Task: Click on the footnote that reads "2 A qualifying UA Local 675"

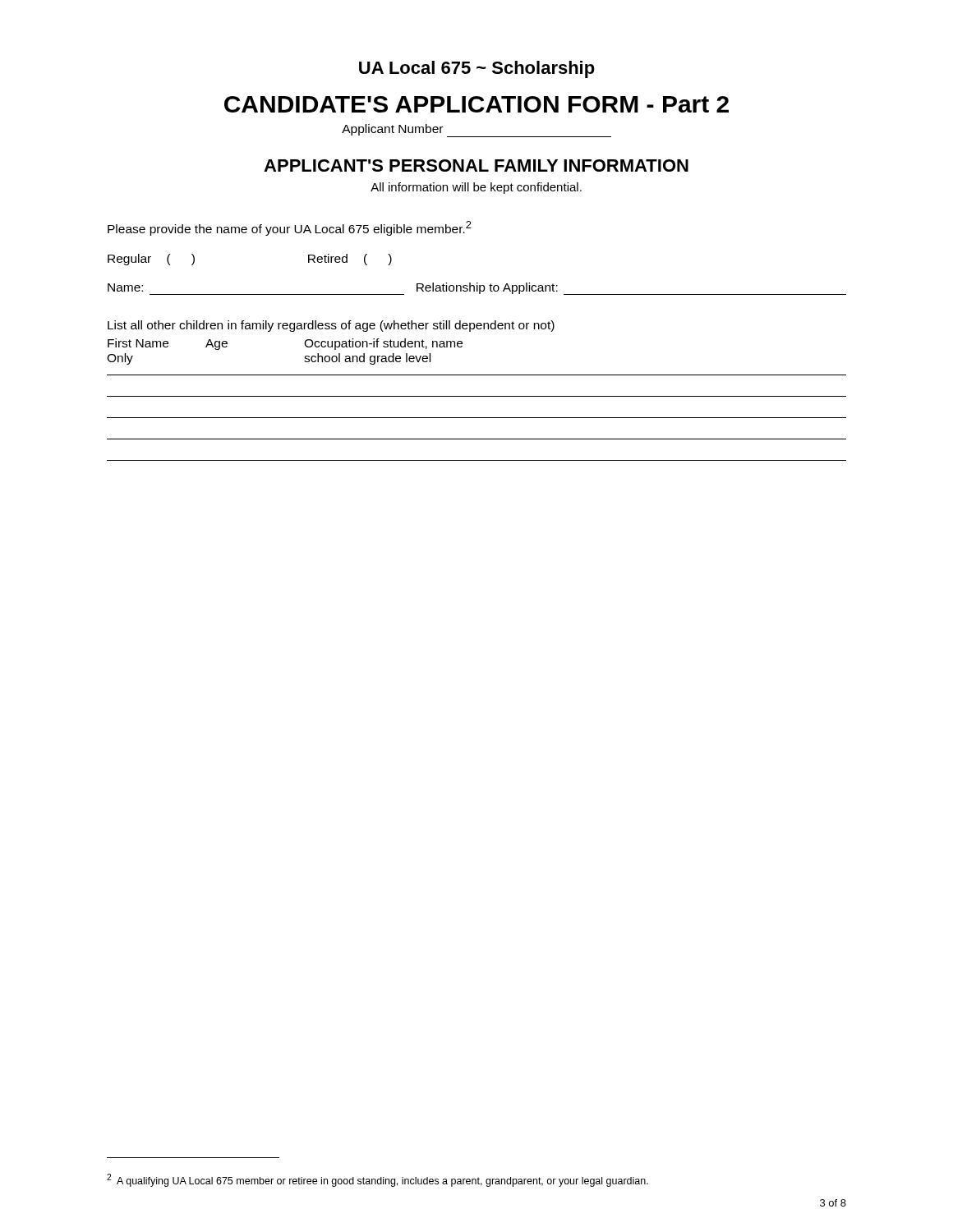Action: tap(378, 1180)
